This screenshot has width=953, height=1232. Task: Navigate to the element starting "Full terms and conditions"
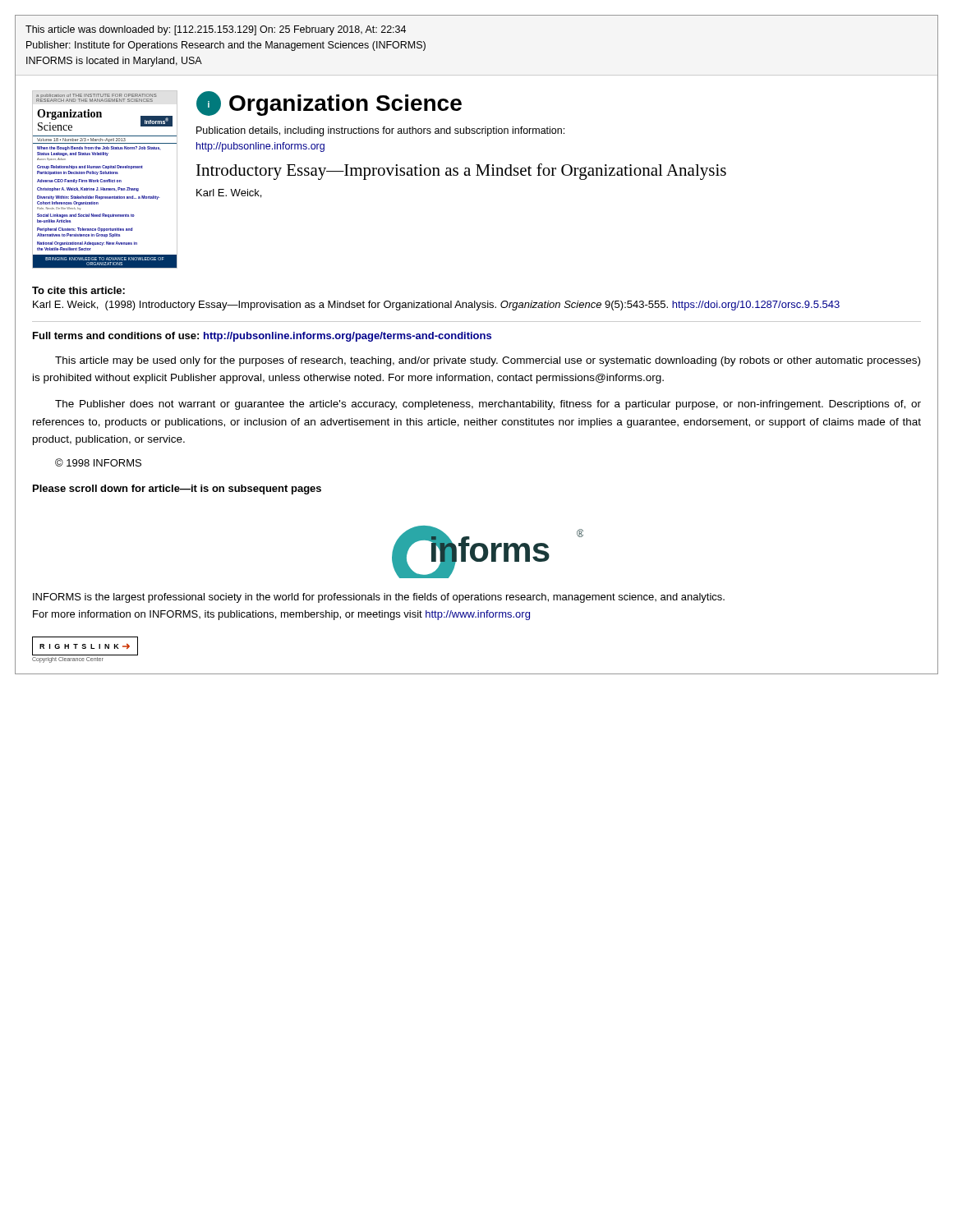coord(262,335)
